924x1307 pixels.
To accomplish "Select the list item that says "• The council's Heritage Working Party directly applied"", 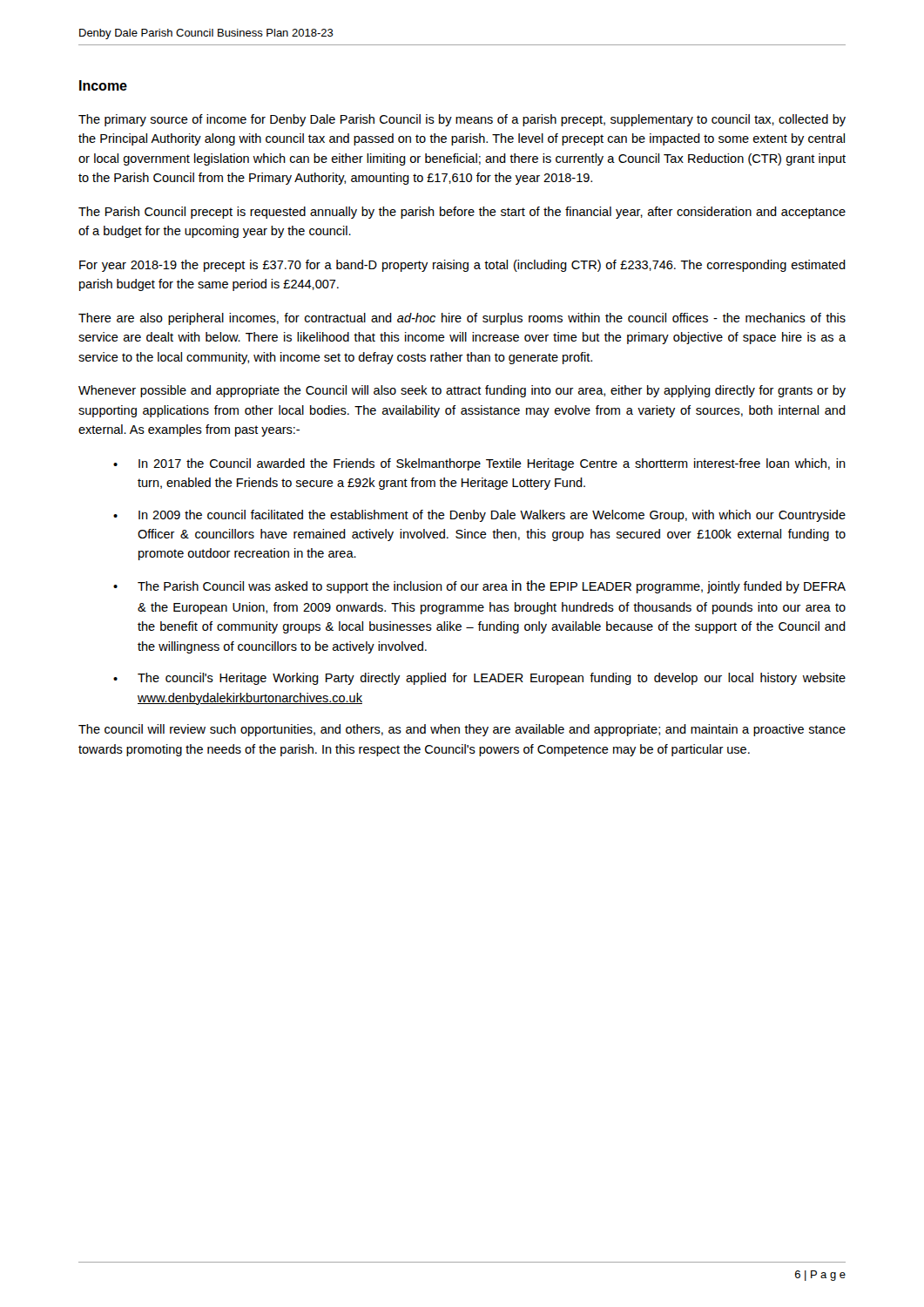I will click(x=479, y=688).
